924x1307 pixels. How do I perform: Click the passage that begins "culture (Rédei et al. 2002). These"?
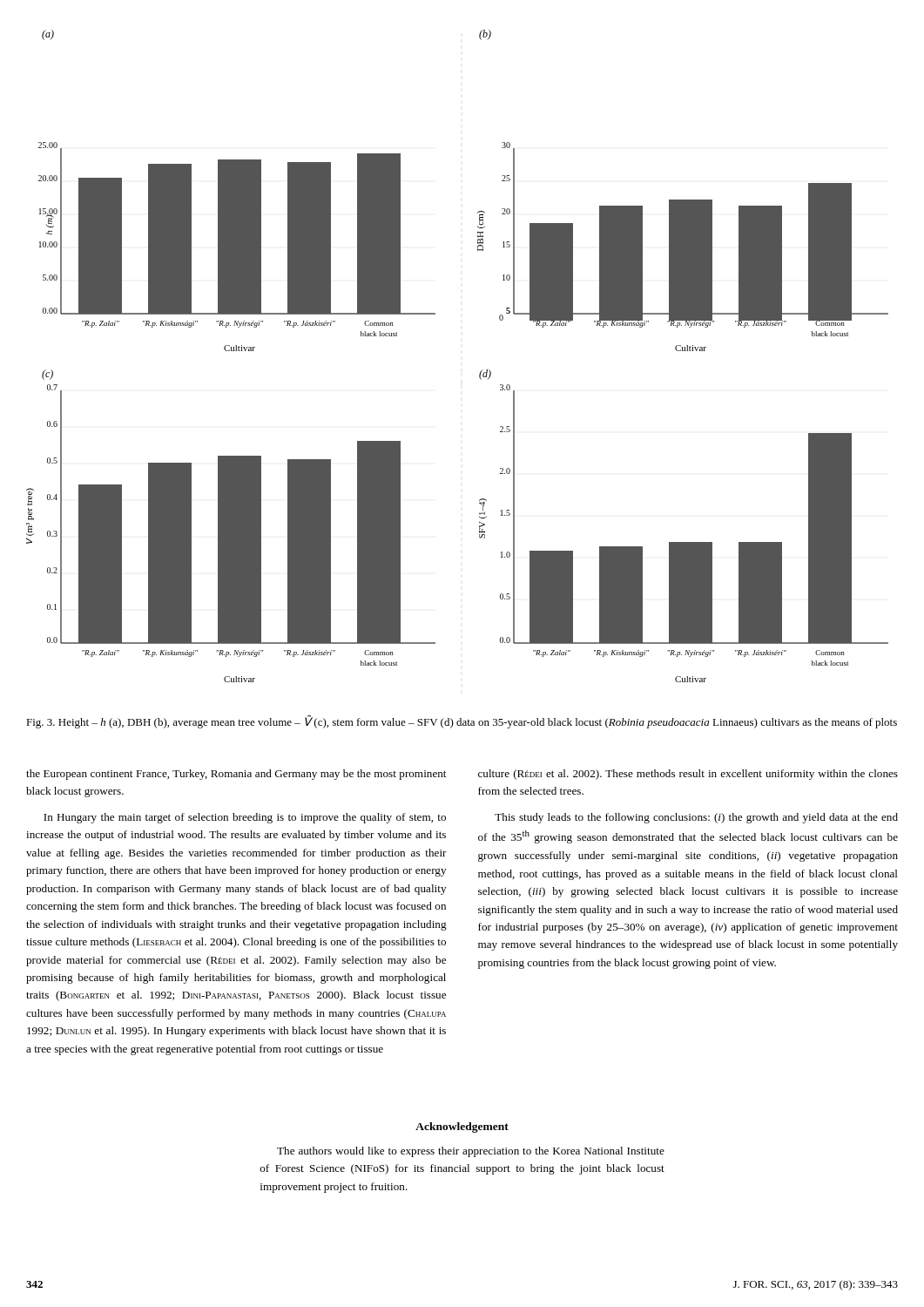coord(688,868)
